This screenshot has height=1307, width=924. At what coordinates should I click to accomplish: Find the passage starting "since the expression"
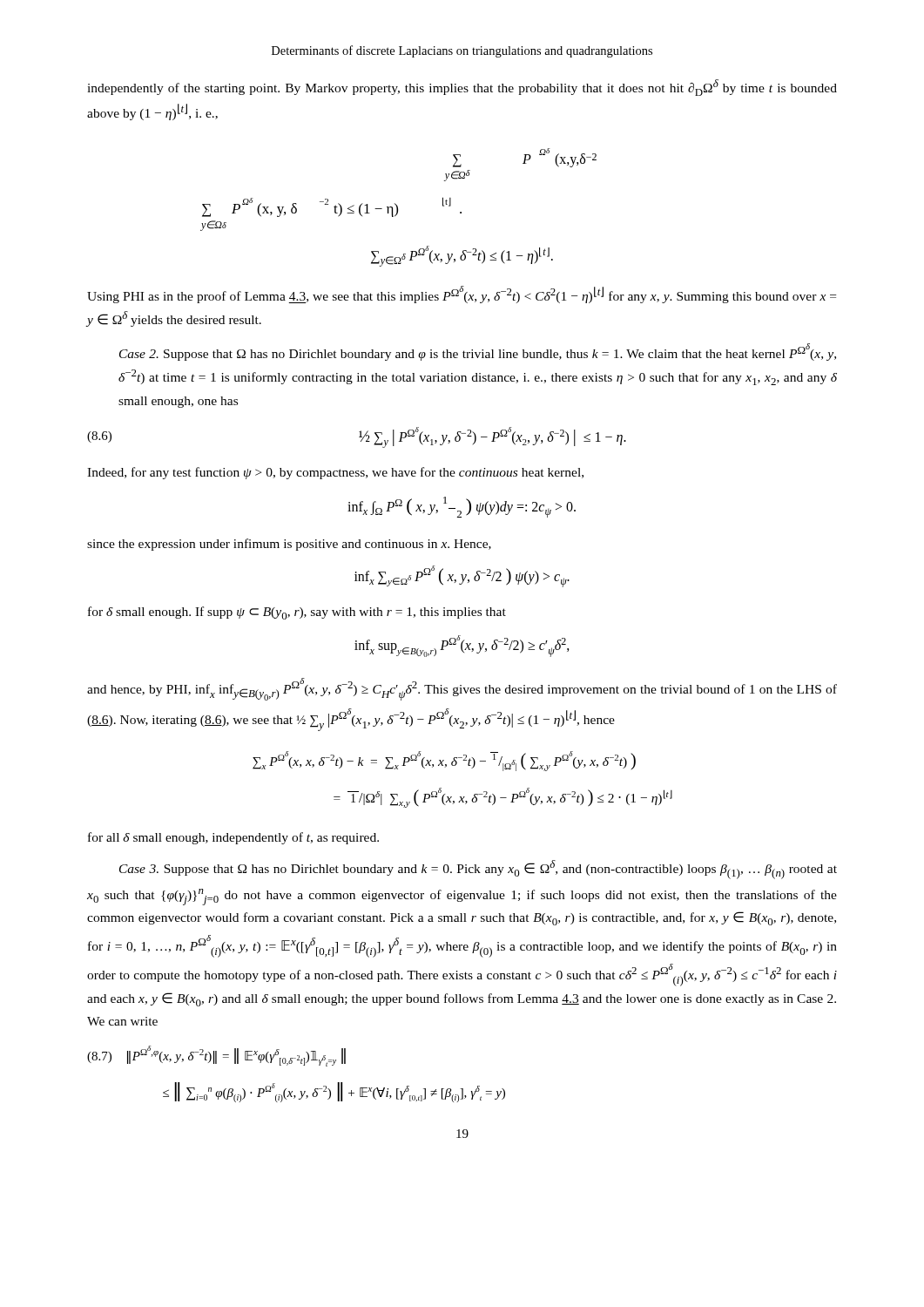462,543
